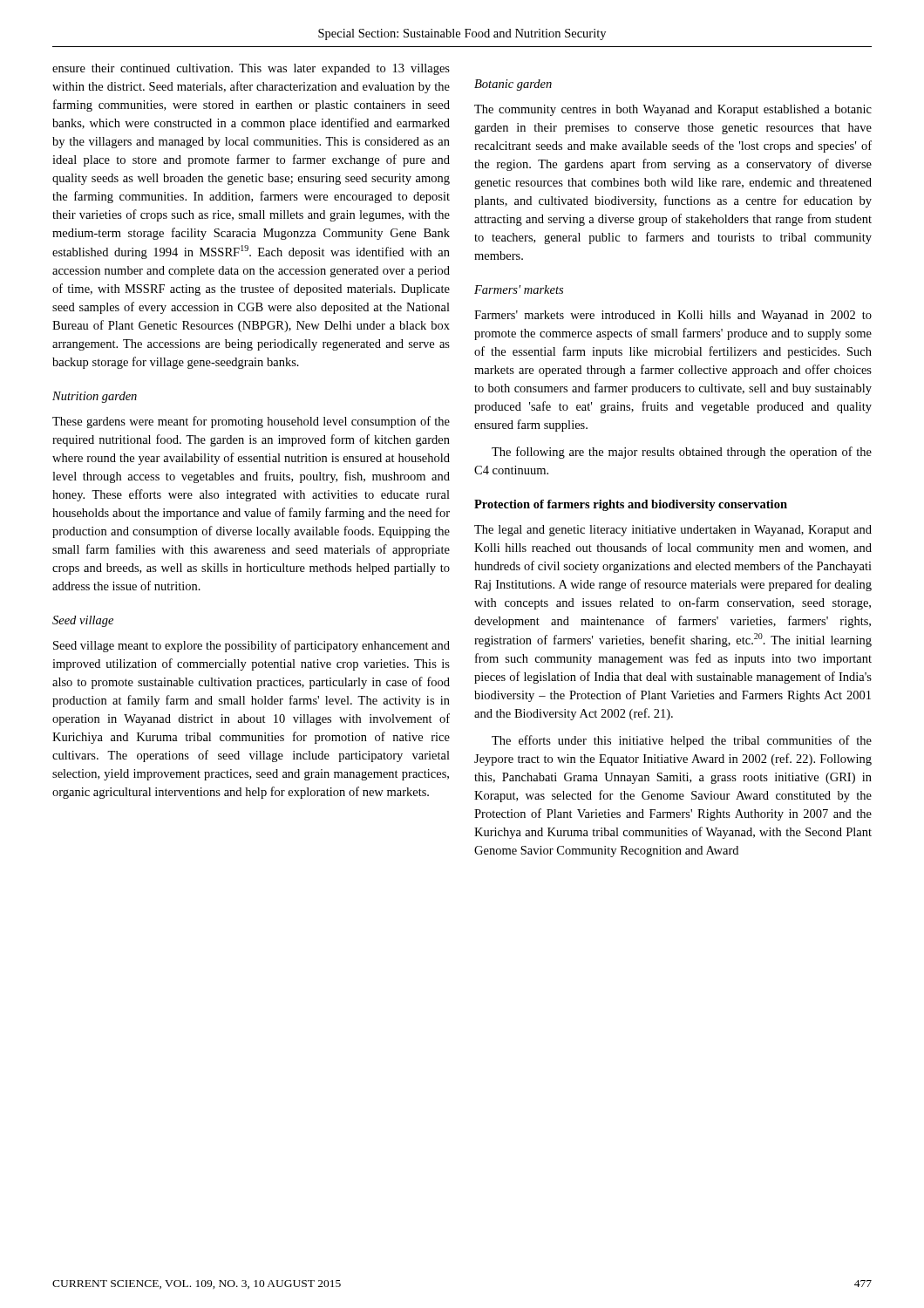
Task: Point to the text block starting "Protection of farmers rights and biodiversity conservation"
Action: tap(631, 504)
